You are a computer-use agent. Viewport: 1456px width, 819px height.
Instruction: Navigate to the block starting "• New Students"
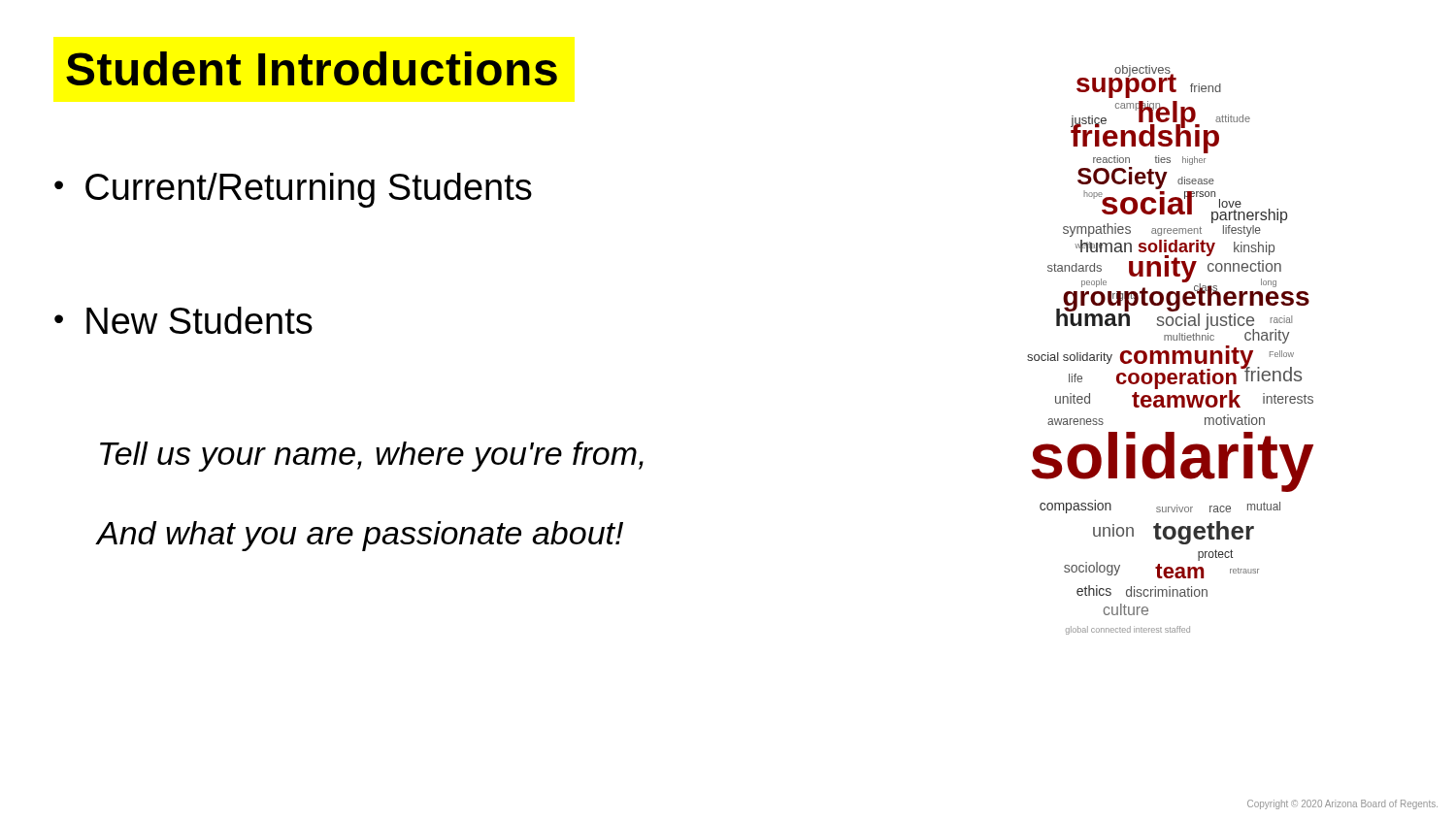click(x=183, y=322)
